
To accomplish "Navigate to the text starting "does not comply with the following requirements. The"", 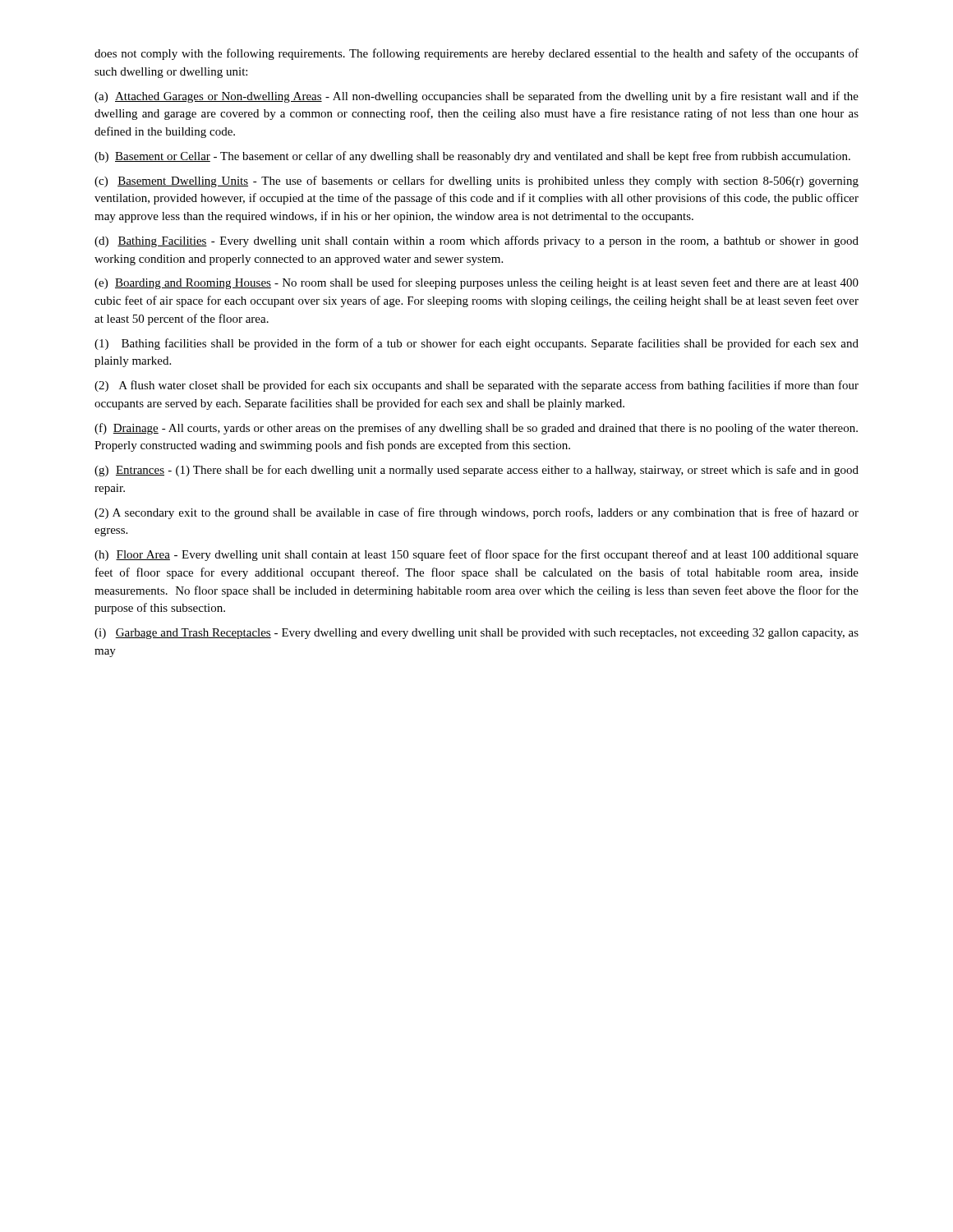I will click(476, 353).
